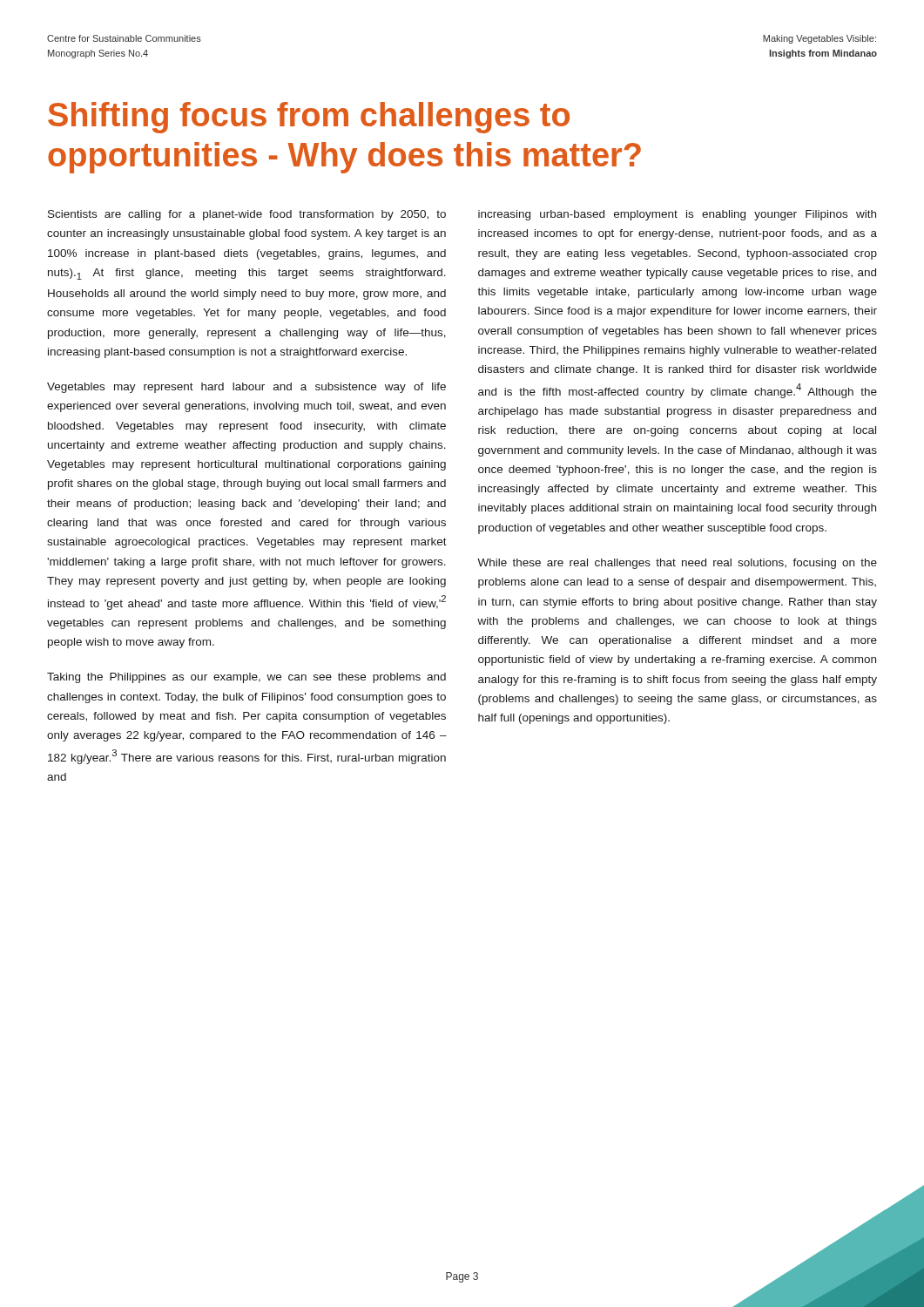Image resolution: width=924 pixels, height=1307 pixels.
Task: Find the block on this page that starts "Vegetables may represent hard"
Action: pyautogui.click(x=247, y=515)
